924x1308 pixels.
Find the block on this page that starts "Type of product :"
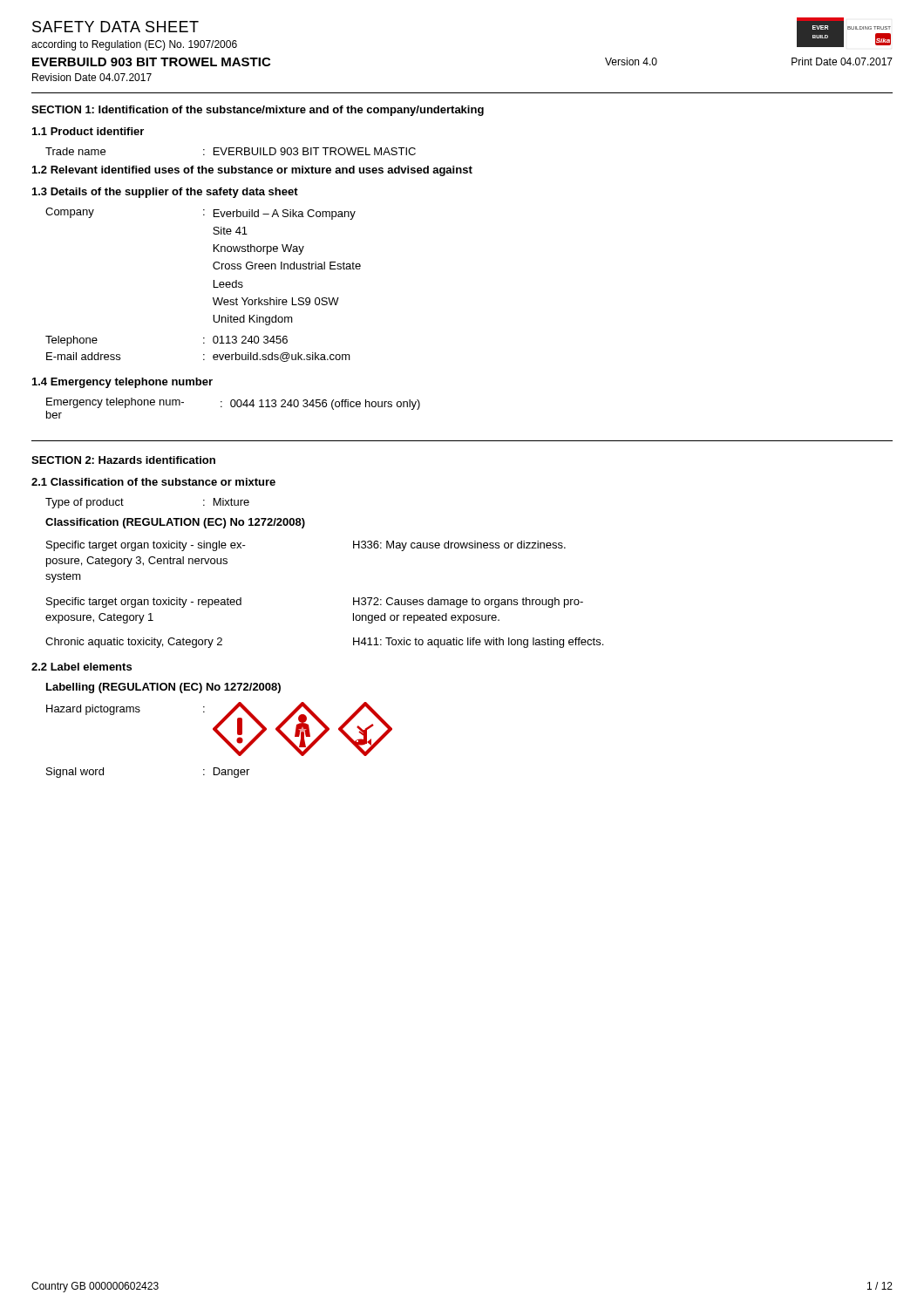pyautogui.click(x=88, y=503)
